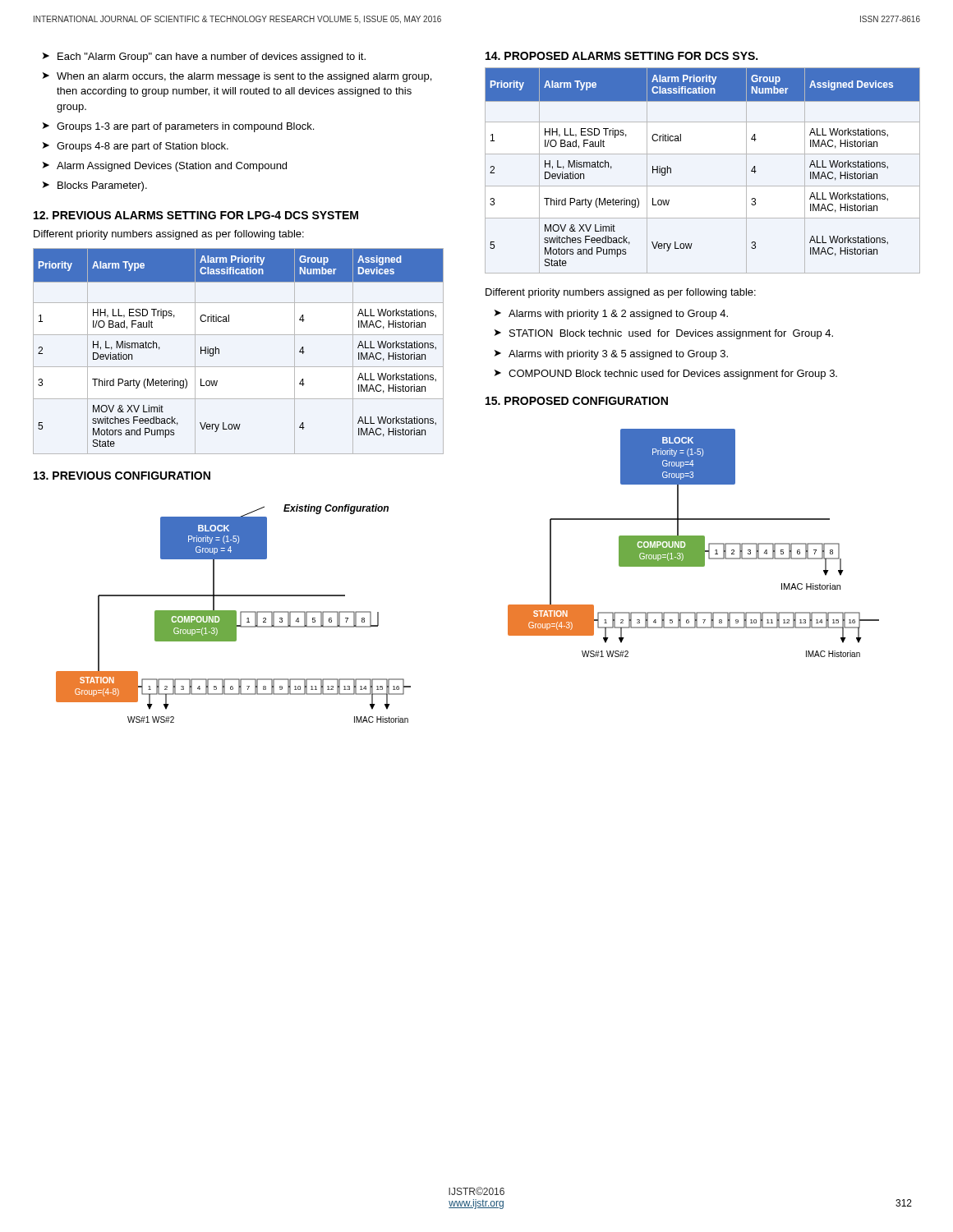Click on the list item that says "➤ Groups 1-3 are part of parameters"

(x=242, y=126)
